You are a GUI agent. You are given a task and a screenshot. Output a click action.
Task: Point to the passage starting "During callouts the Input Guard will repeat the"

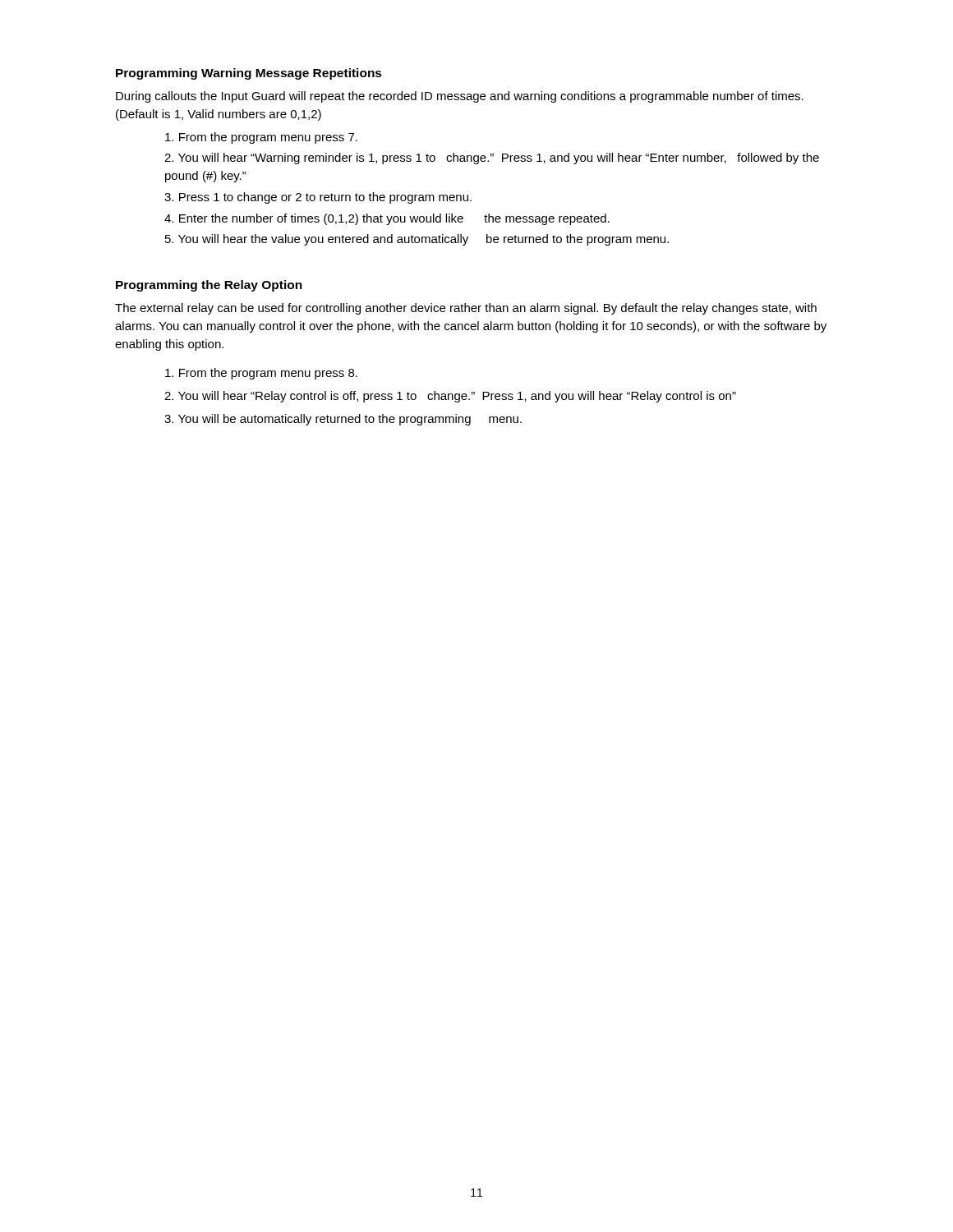(460, 105)
